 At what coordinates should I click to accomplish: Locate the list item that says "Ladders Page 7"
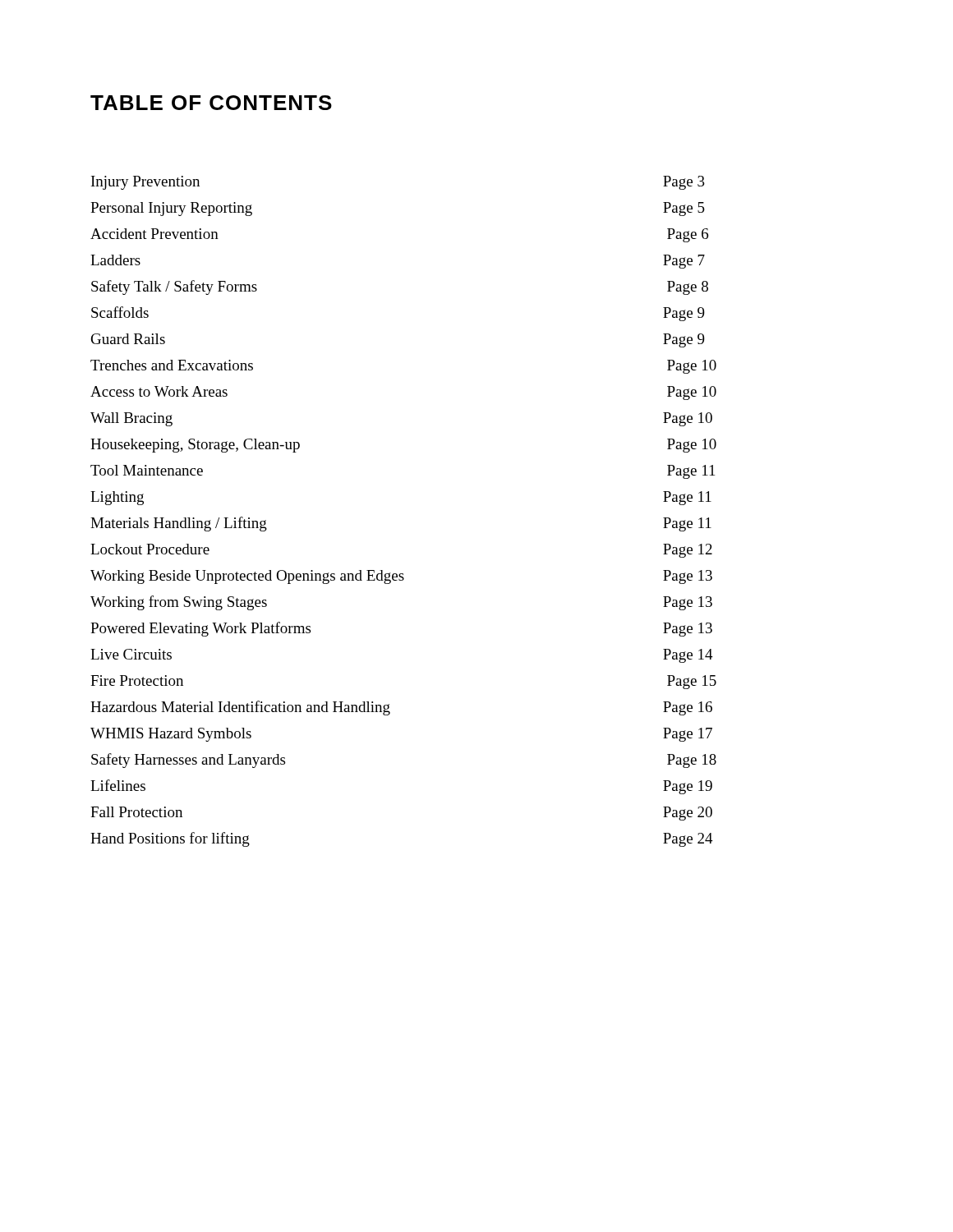(121, 262)
